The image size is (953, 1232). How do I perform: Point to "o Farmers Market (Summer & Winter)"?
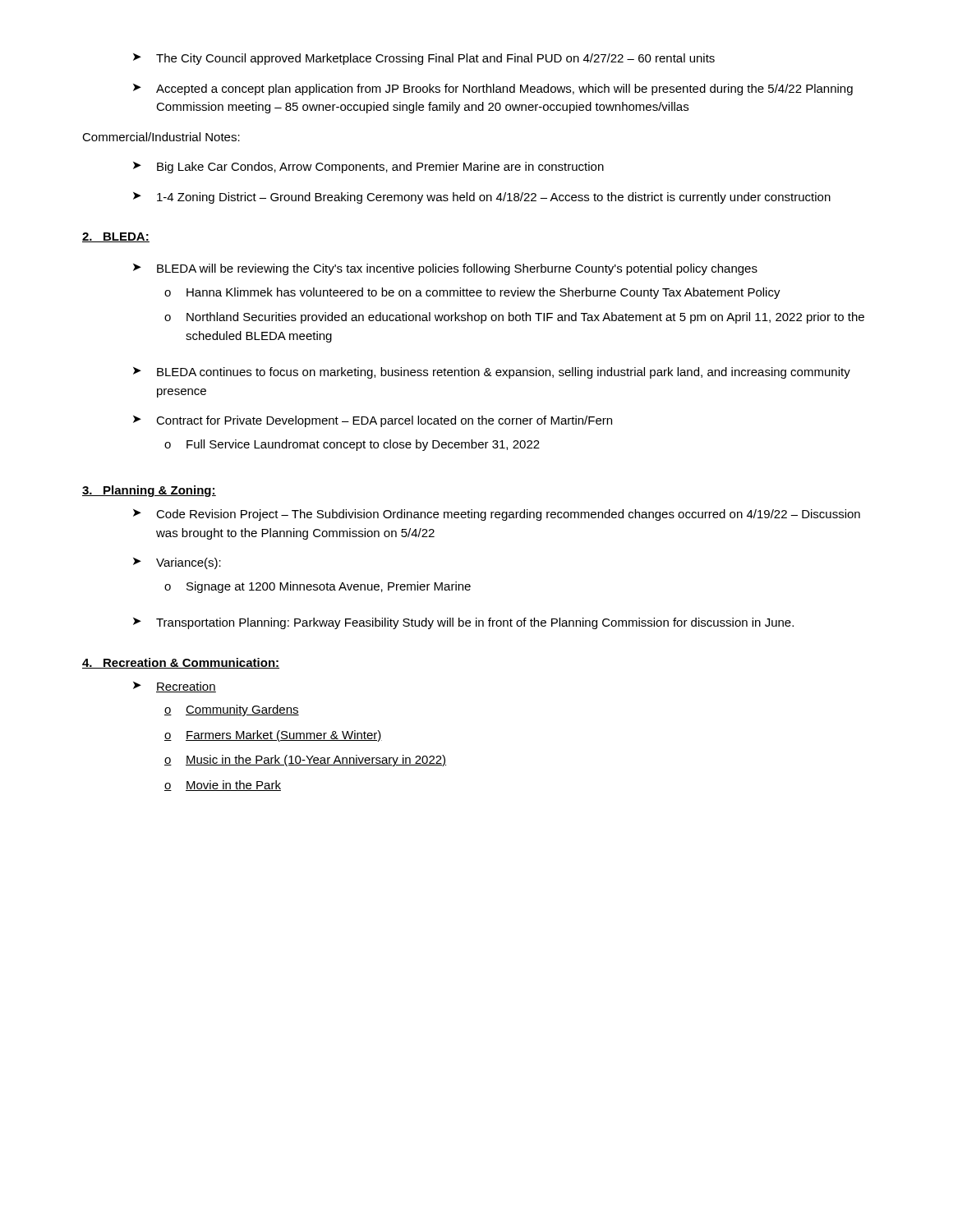click(x=273, y=736)
